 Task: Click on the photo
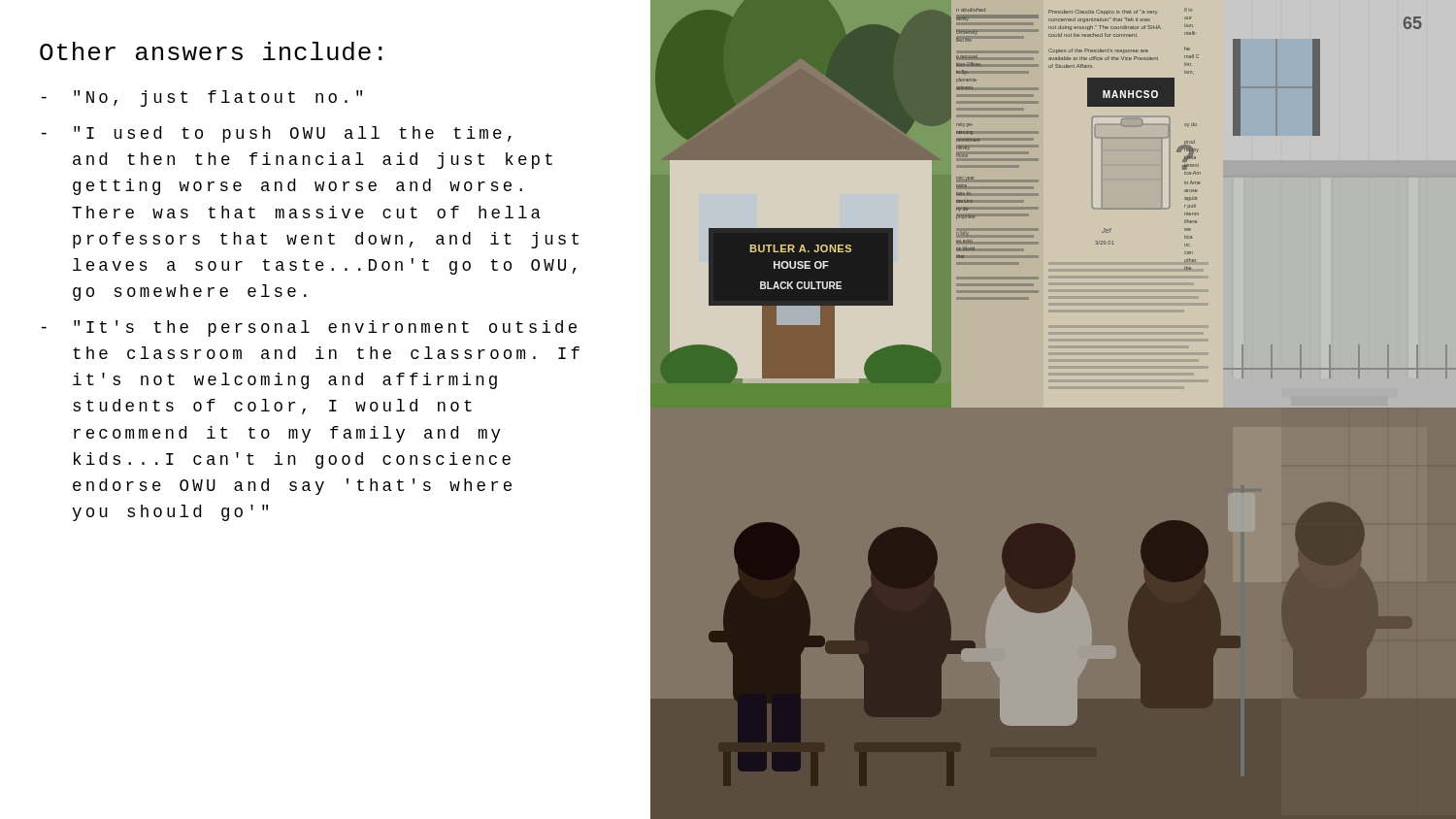tap(1053, 410)
